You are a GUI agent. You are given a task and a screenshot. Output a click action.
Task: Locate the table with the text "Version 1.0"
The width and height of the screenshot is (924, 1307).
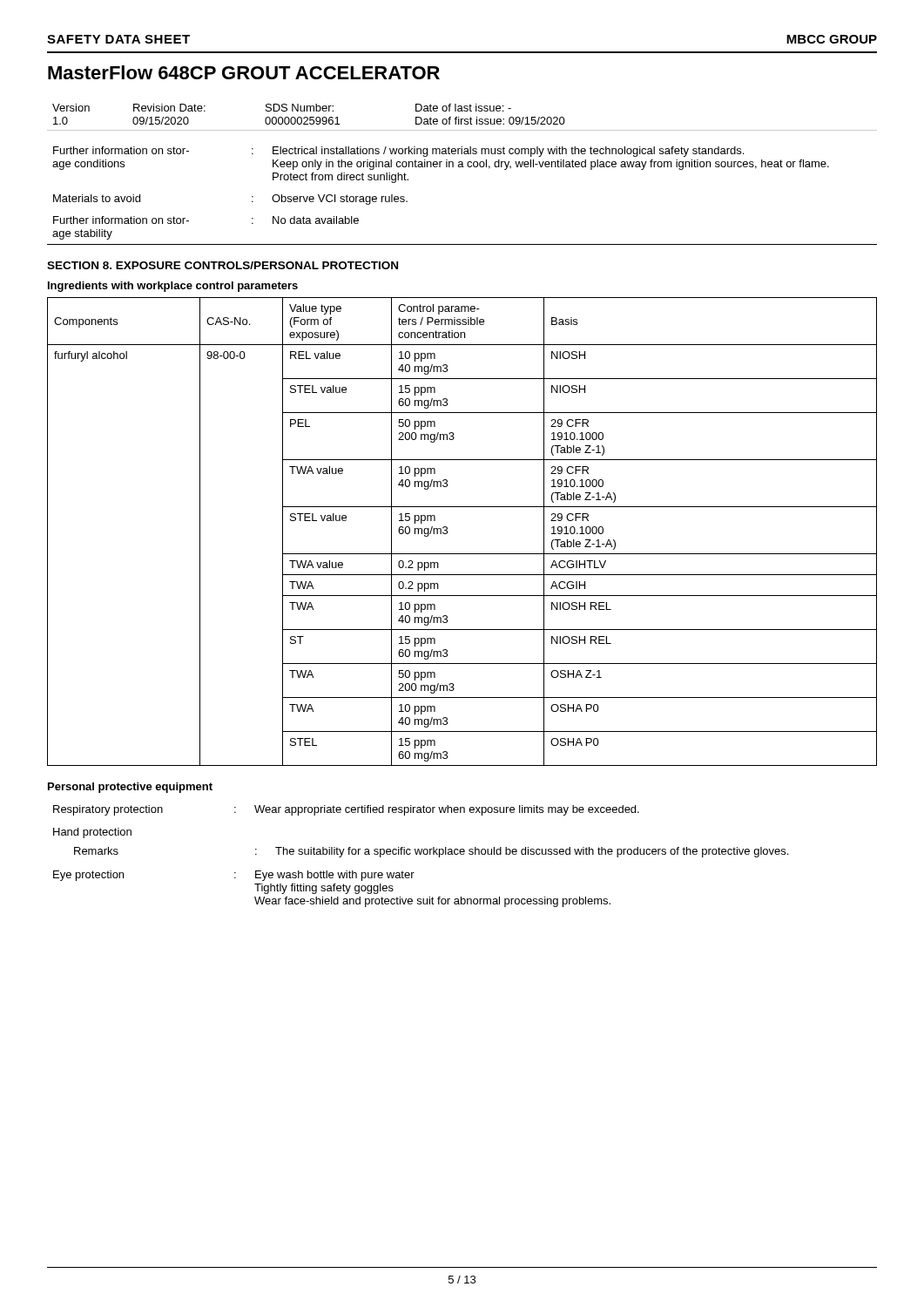[462, 115]
